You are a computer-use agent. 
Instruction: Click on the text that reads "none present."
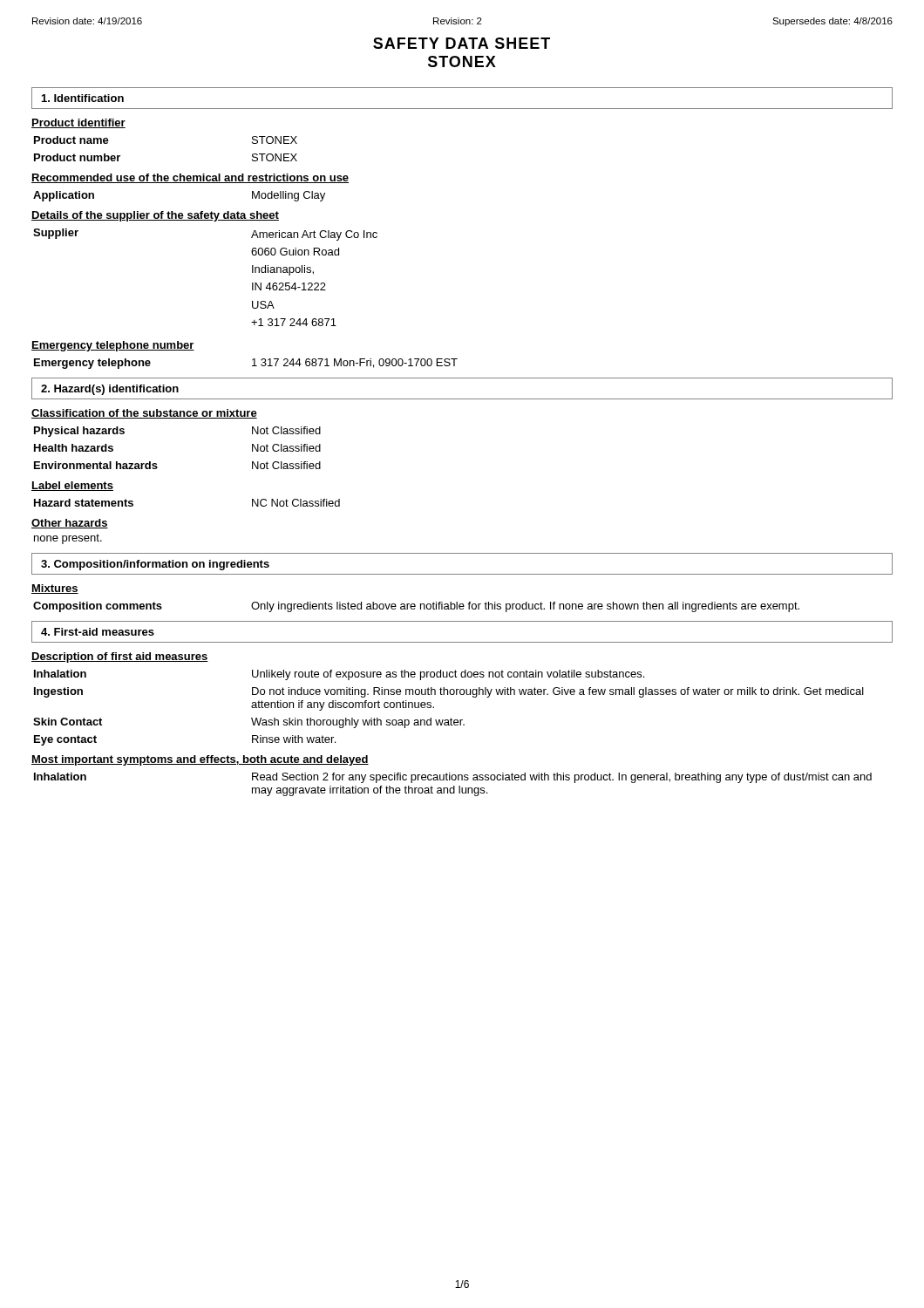[68, 537]
